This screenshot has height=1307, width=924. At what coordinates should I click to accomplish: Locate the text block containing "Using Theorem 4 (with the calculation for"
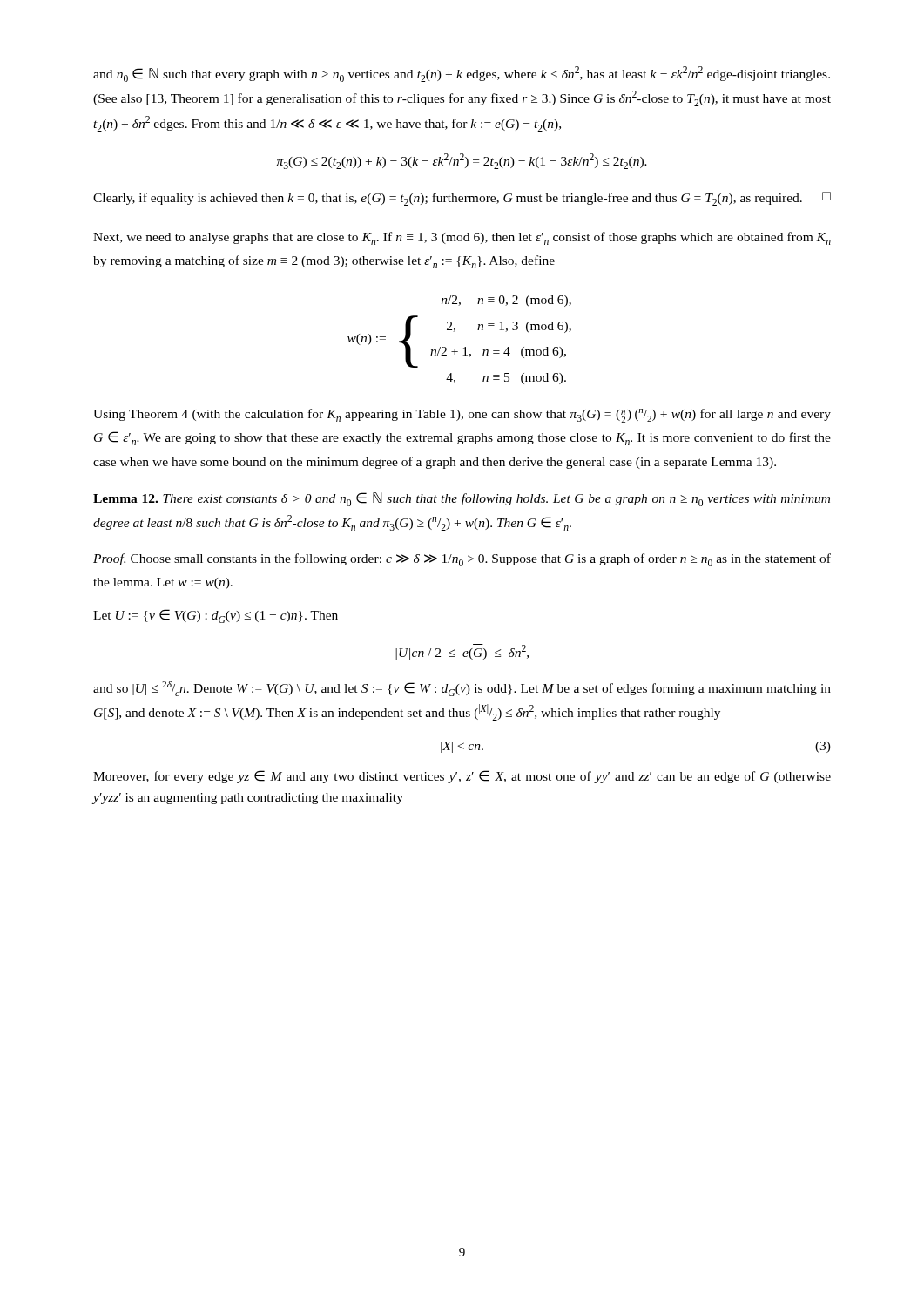click(462, 437)
